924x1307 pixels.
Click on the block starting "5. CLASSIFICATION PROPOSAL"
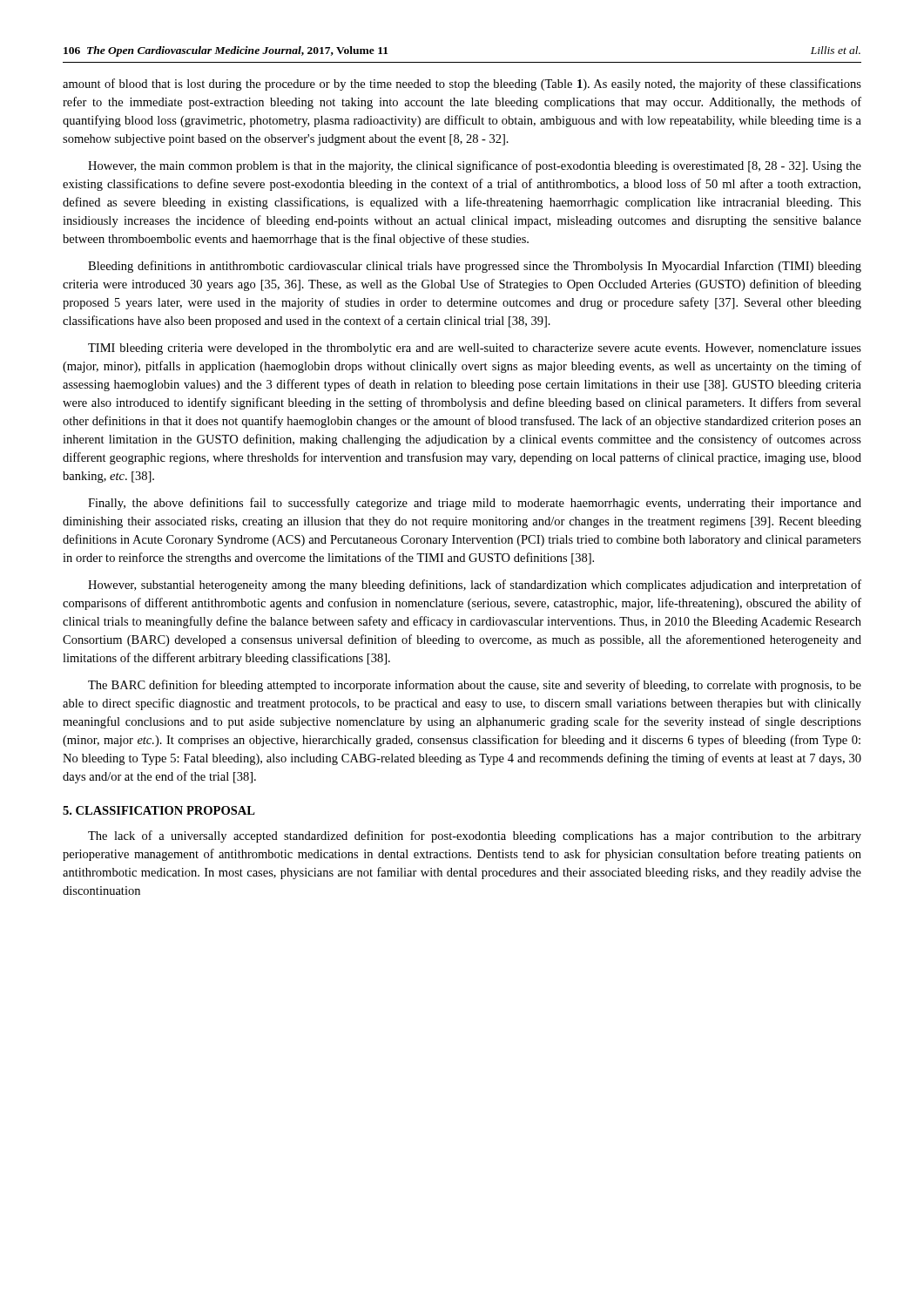tap(159, 810)
